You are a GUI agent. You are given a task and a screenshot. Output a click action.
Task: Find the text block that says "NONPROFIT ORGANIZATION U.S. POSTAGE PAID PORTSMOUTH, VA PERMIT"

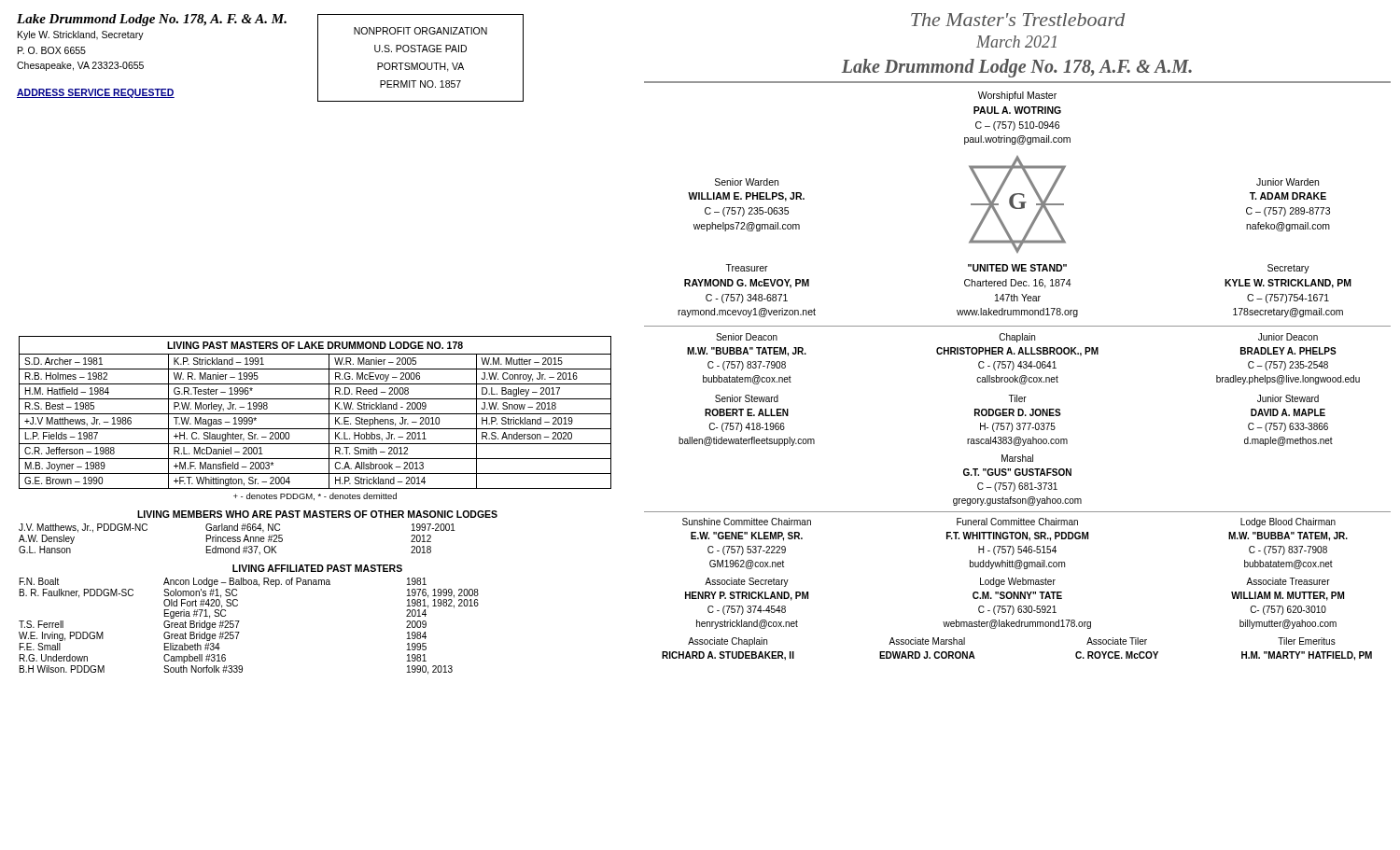[x=420, y=57]
